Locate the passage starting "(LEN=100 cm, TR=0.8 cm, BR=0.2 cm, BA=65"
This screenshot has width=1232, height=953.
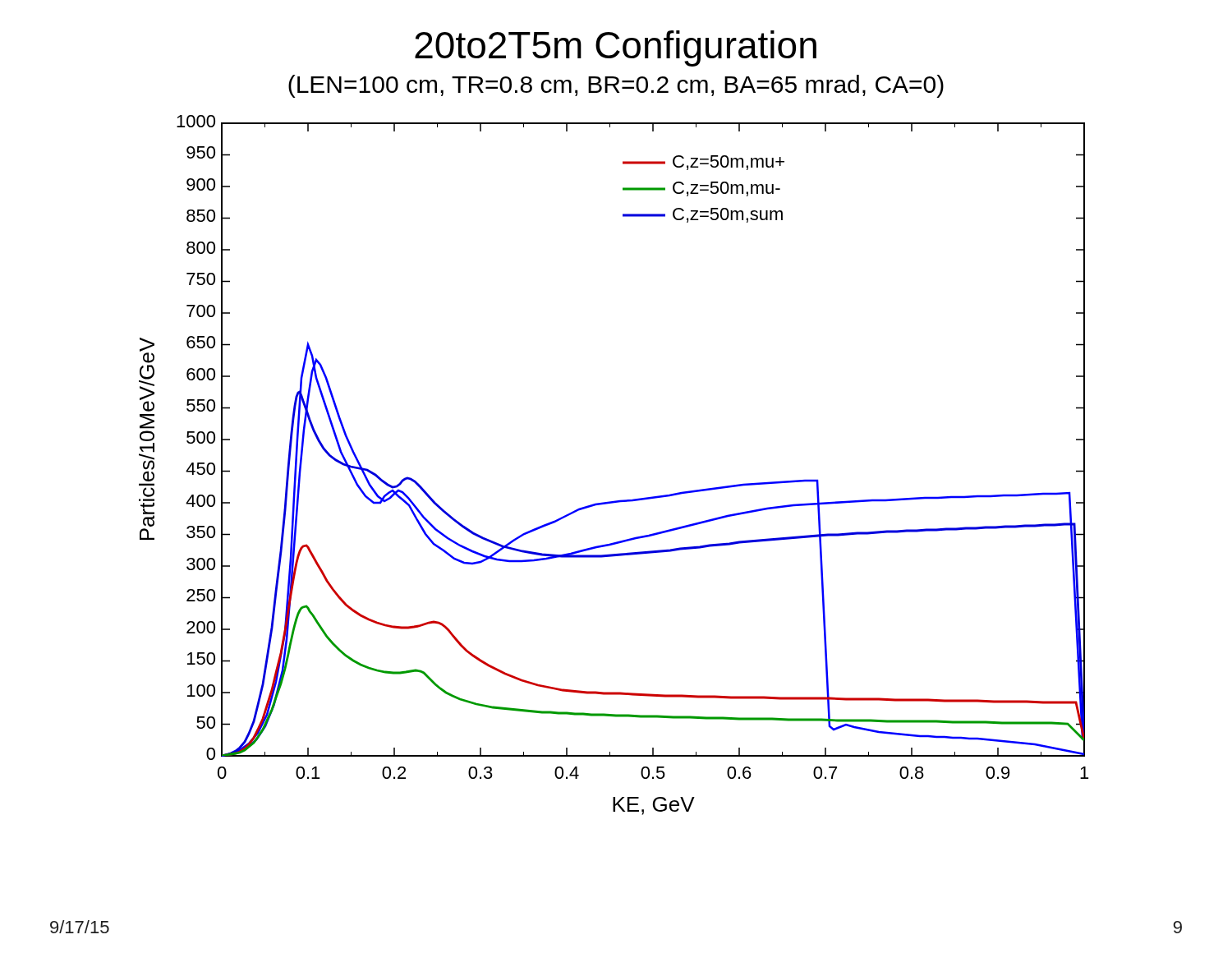pyautogui.click(x=616, y=84)
